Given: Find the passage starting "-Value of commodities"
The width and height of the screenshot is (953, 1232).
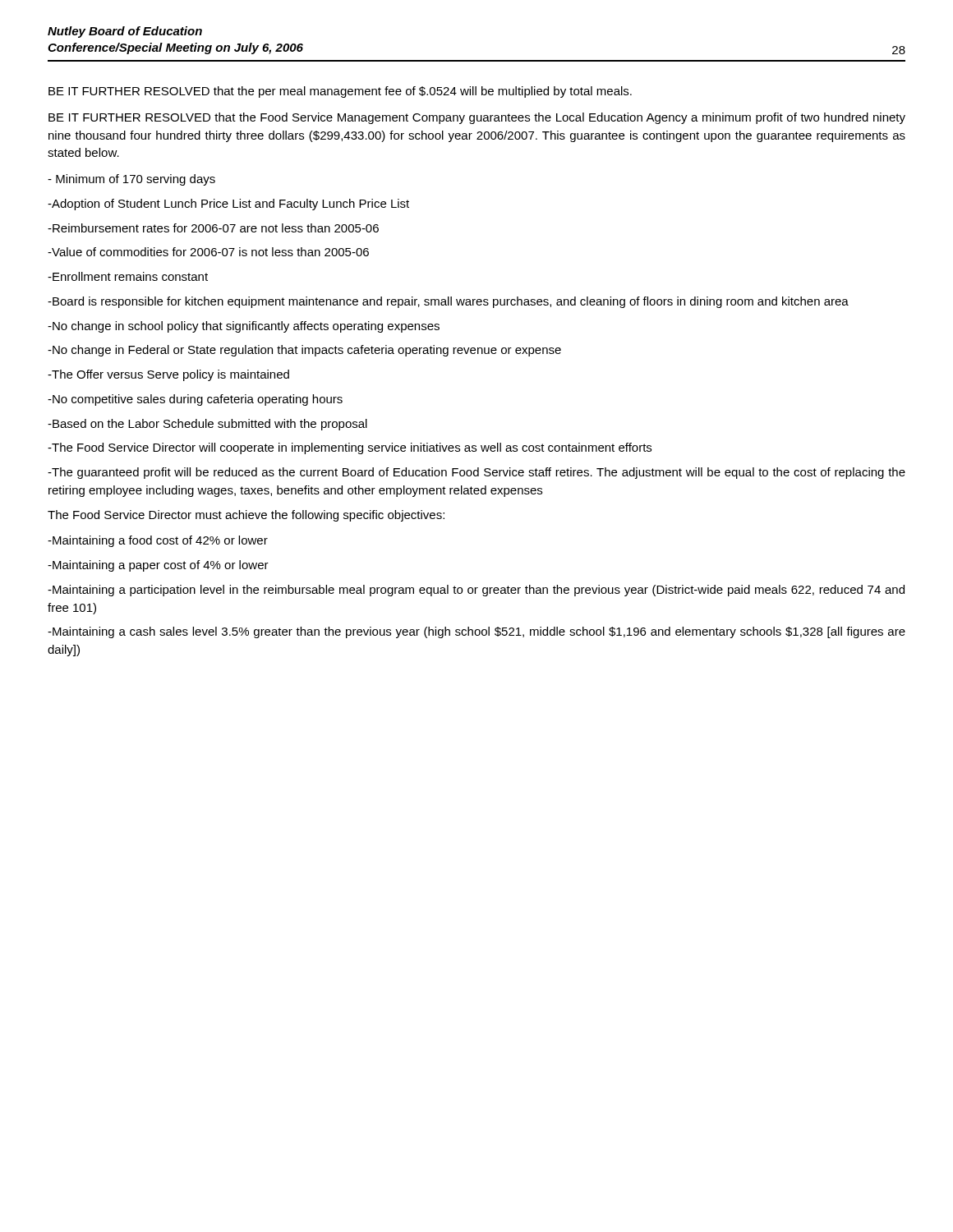Looking at the screenshot, I should tap(209, 252).
